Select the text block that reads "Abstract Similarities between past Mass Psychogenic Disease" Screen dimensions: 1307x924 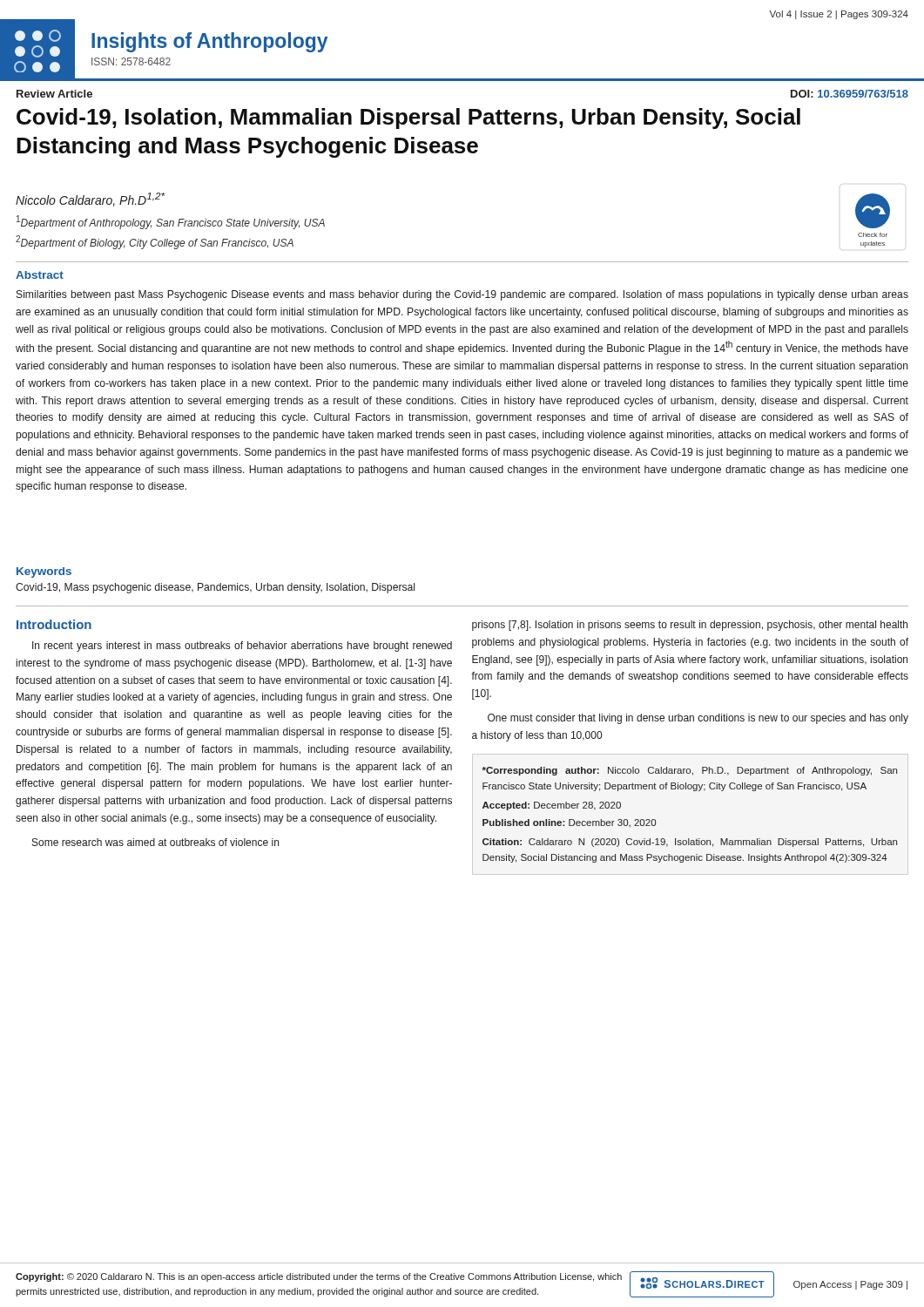point(462,382)
